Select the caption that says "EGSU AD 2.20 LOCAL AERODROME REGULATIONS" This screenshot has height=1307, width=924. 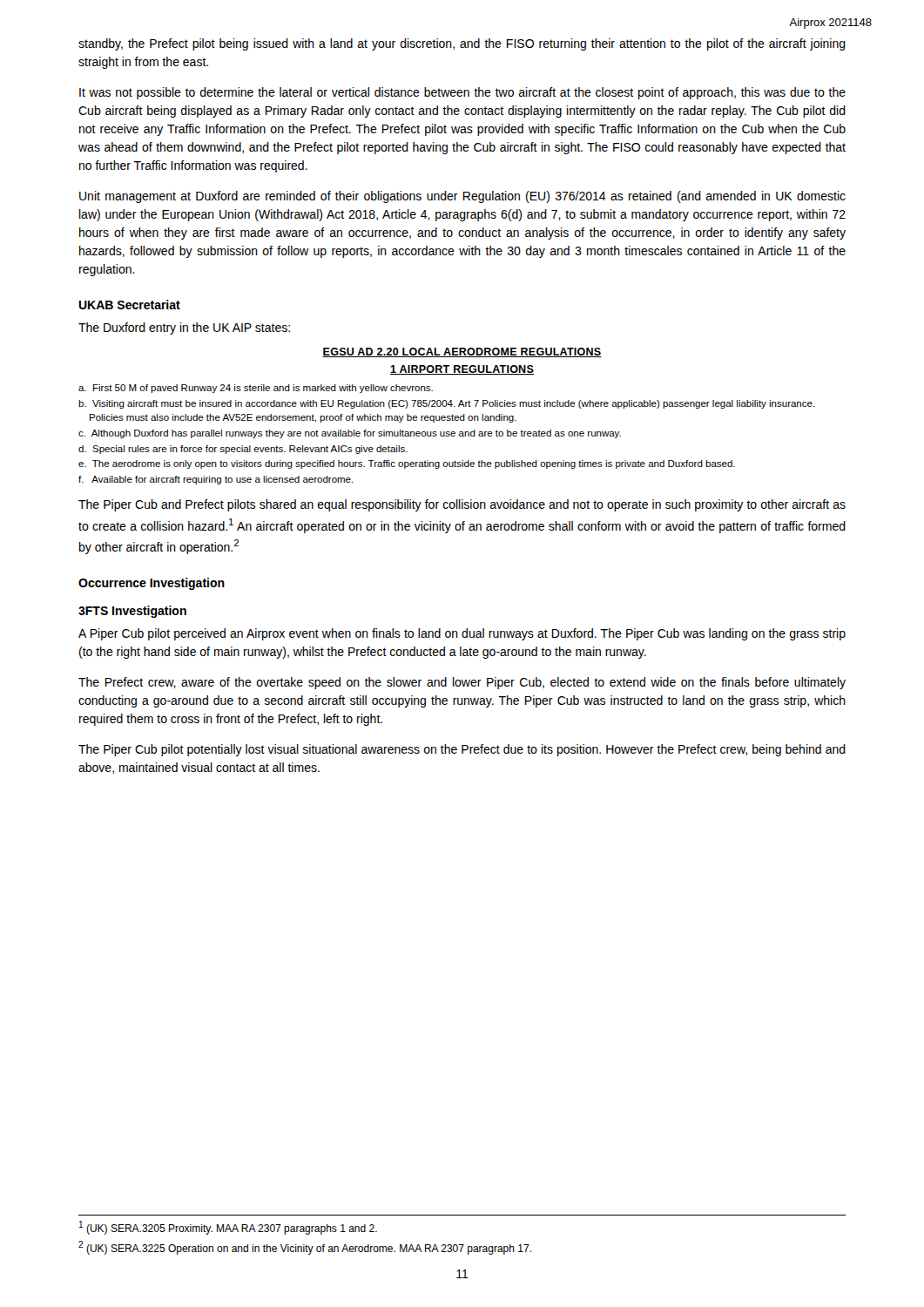(462, 352)
